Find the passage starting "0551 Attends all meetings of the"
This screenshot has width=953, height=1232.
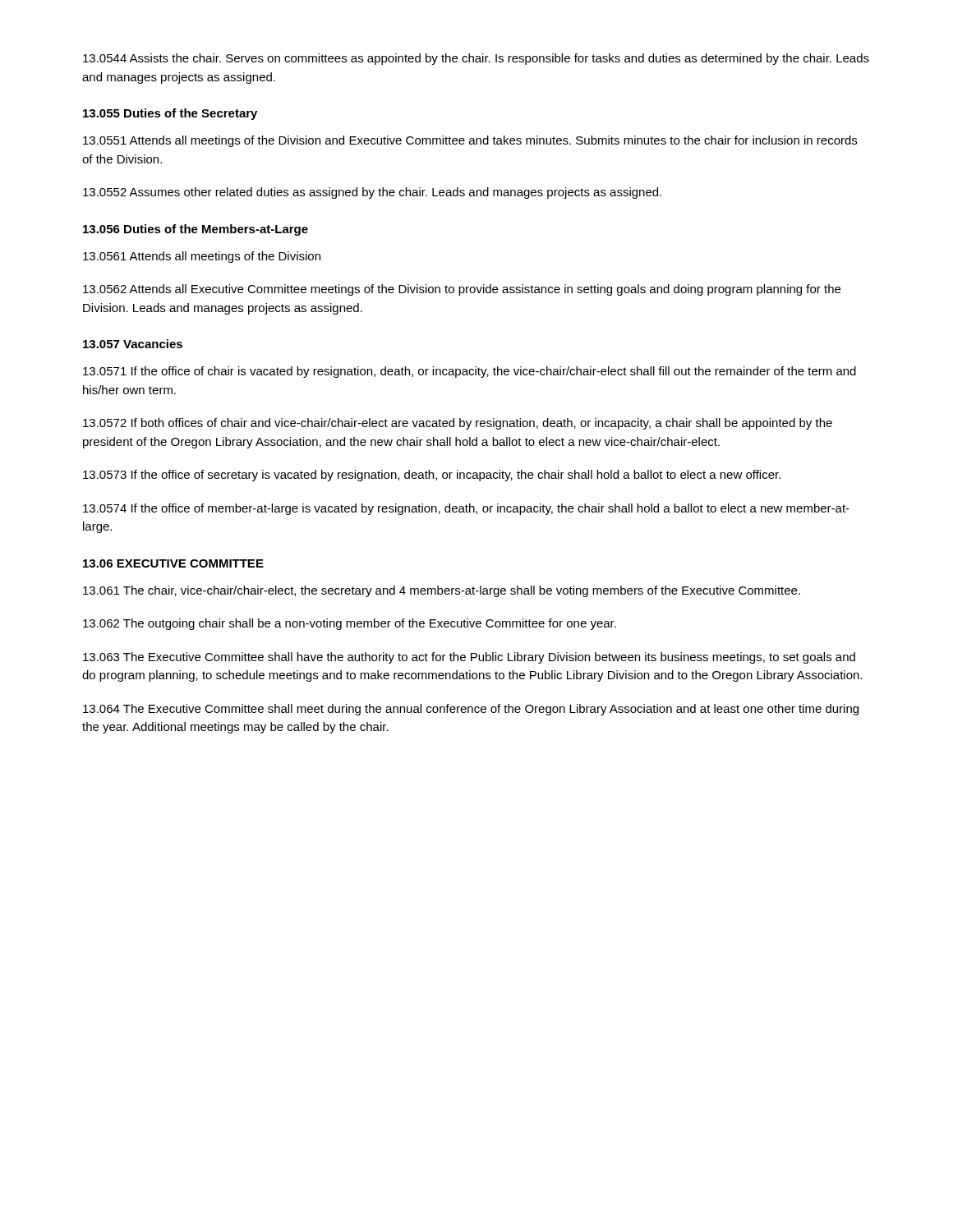470,149
